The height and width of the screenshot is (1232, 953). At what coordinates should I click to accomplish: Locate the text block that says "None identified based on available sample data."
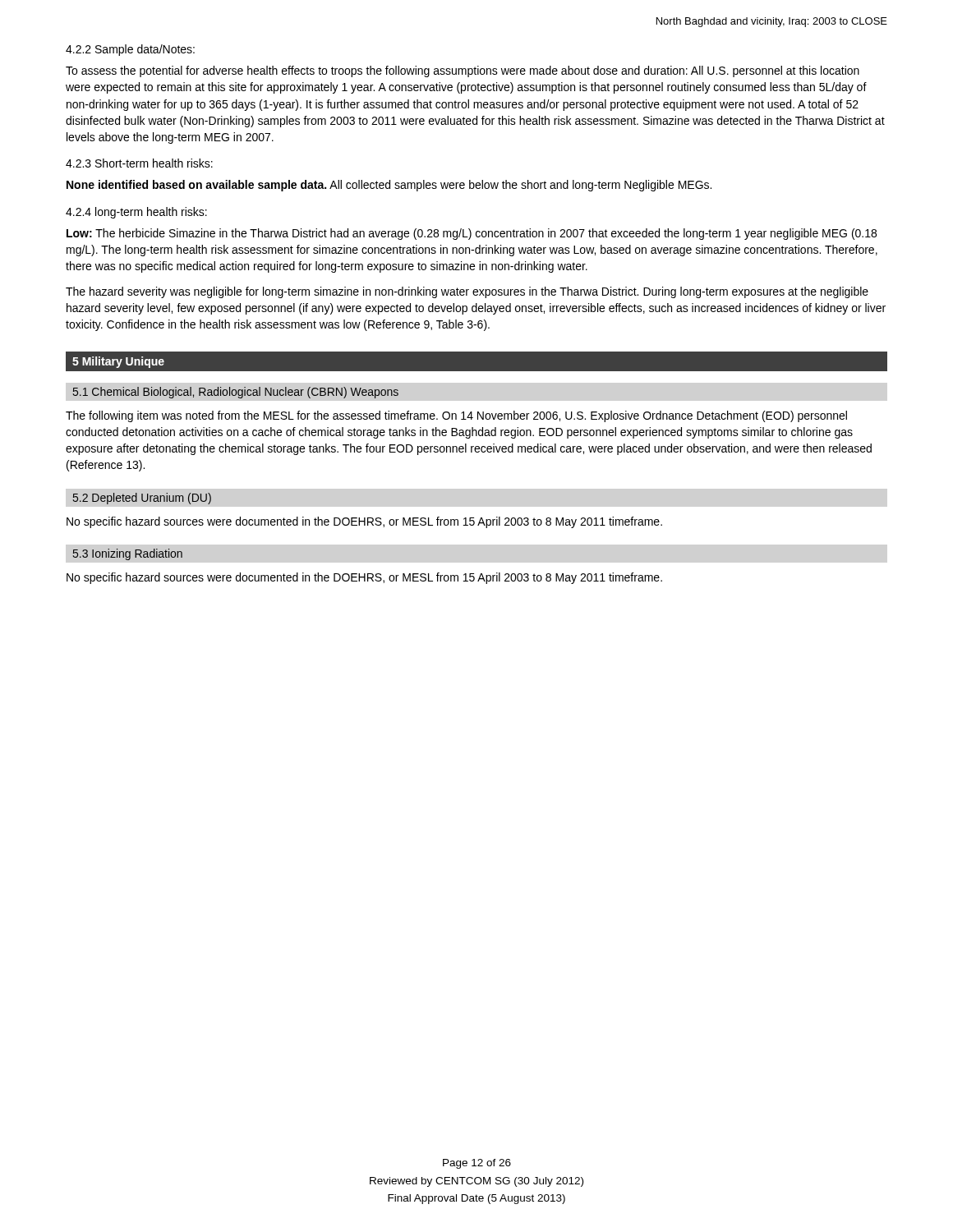389,185
